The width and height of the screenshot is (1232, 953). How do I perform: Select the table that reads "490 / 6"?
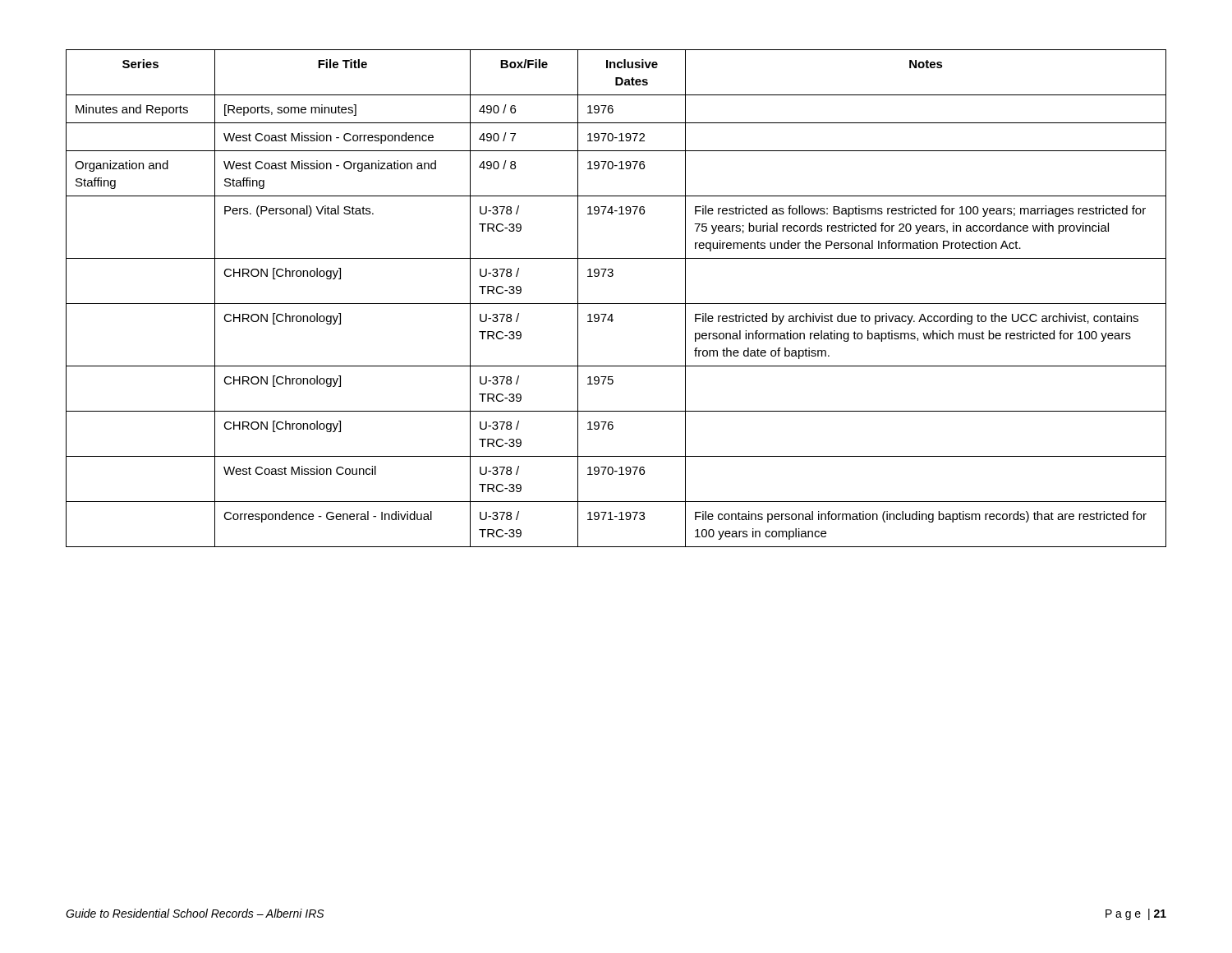pyautogui.click(x=616, y=298)
